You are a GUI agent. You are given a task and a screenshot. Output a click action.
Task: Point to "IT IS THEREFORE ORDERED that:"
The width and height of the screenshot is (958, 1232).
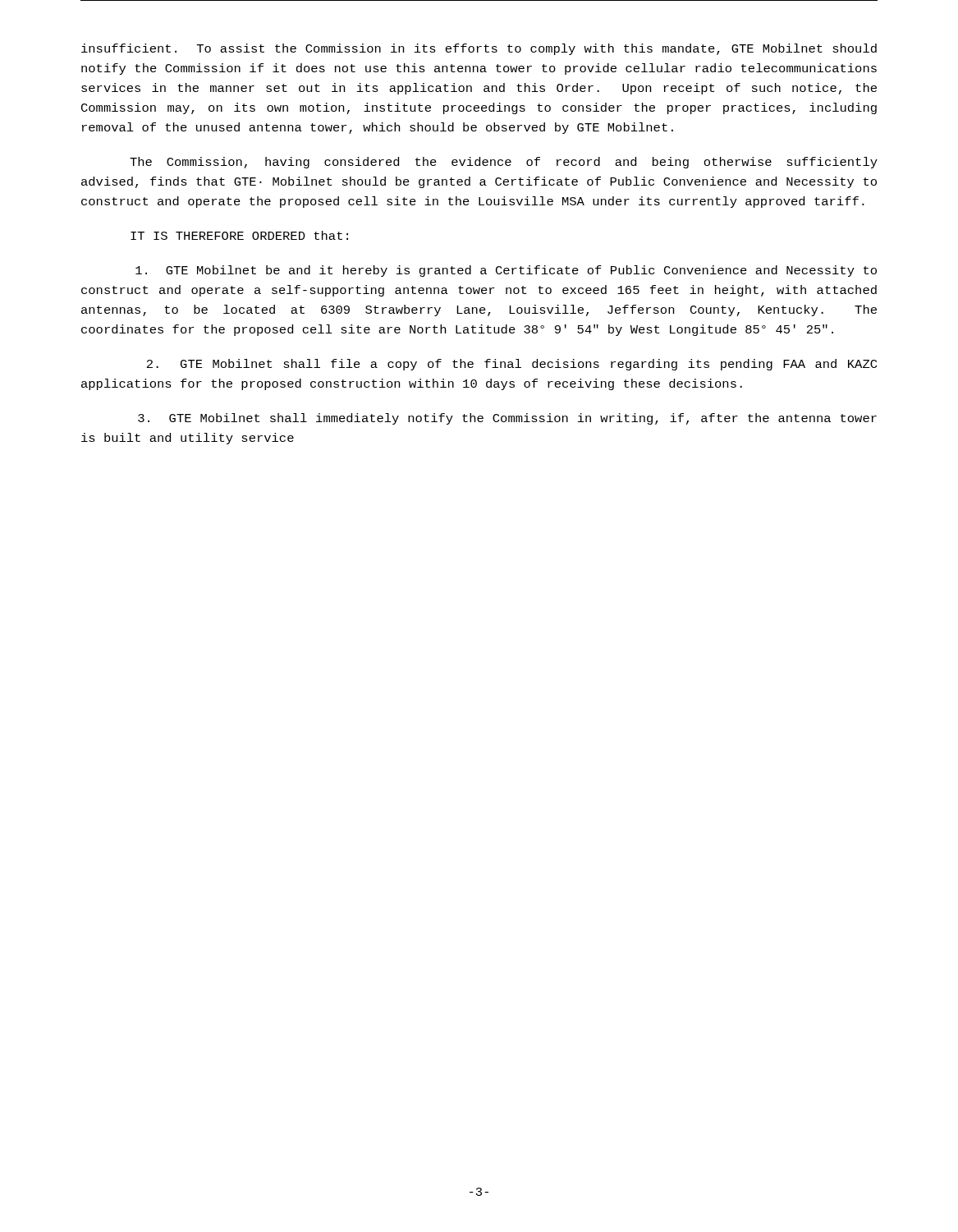(240, 237)
